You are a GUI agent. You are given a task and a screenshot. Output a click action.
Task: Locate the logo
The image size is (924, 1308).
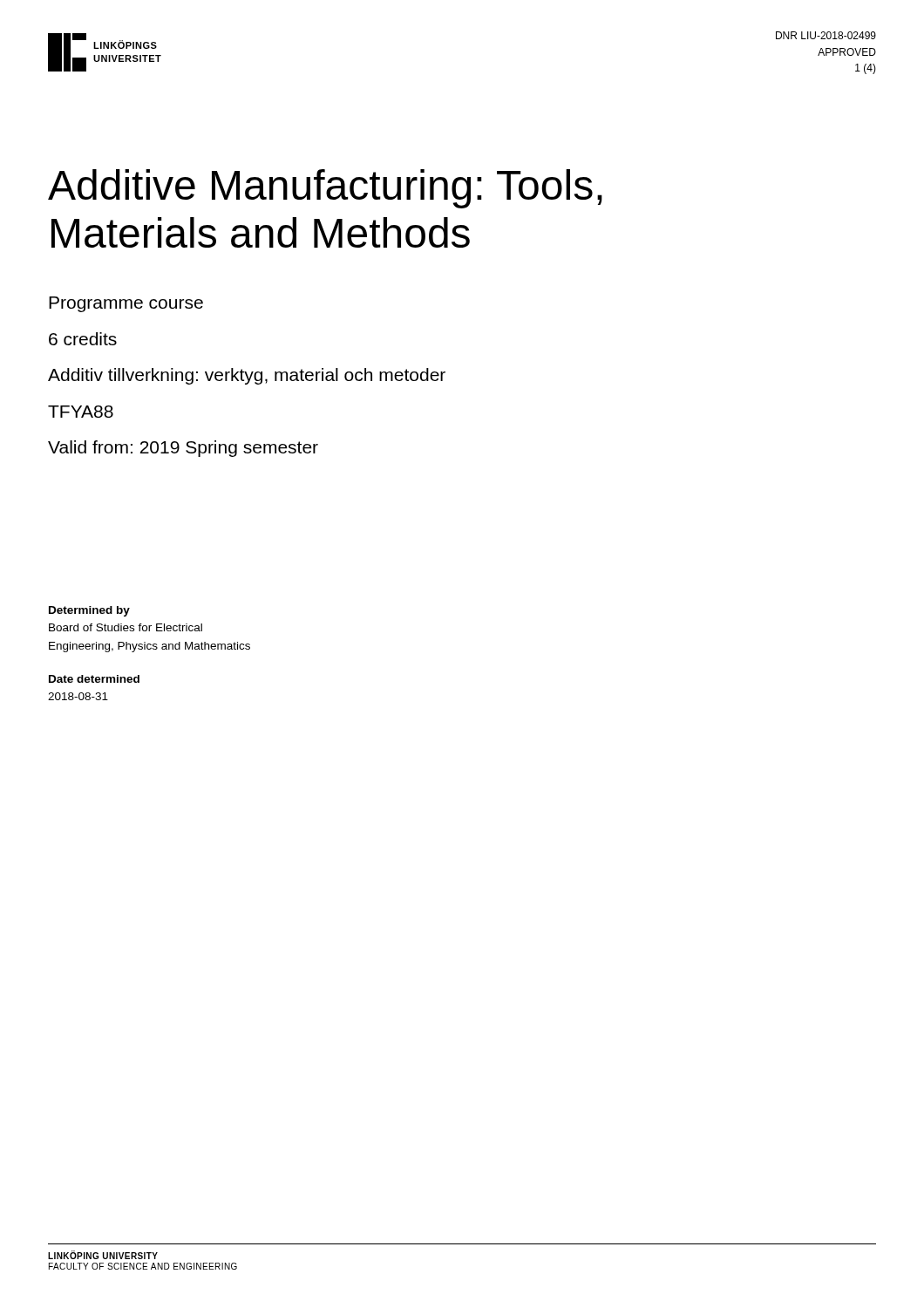[x=124, y=61]
